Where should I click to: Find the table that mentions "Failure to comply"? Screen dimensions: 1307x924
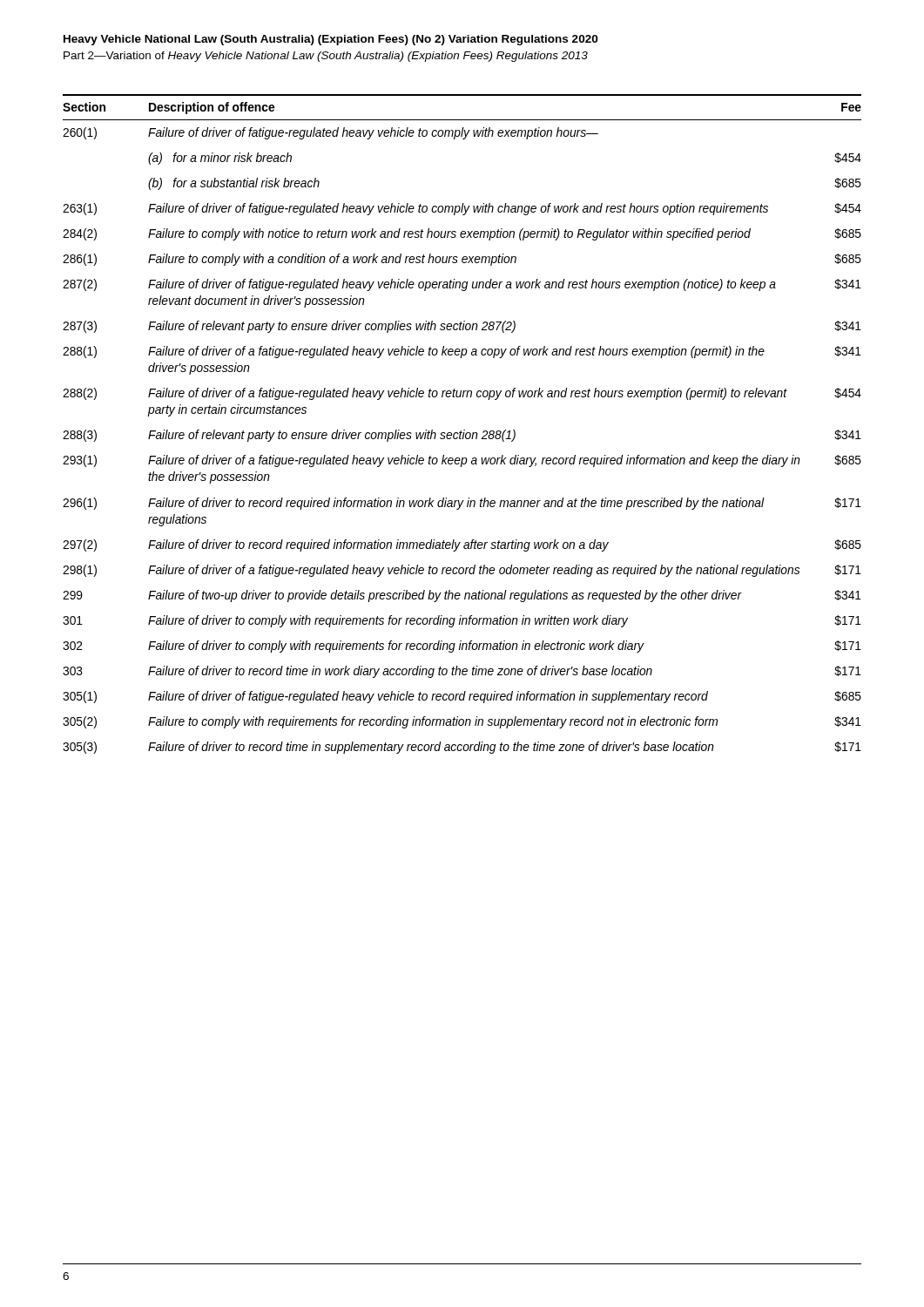pyautogui.click(x=462, y=427)
